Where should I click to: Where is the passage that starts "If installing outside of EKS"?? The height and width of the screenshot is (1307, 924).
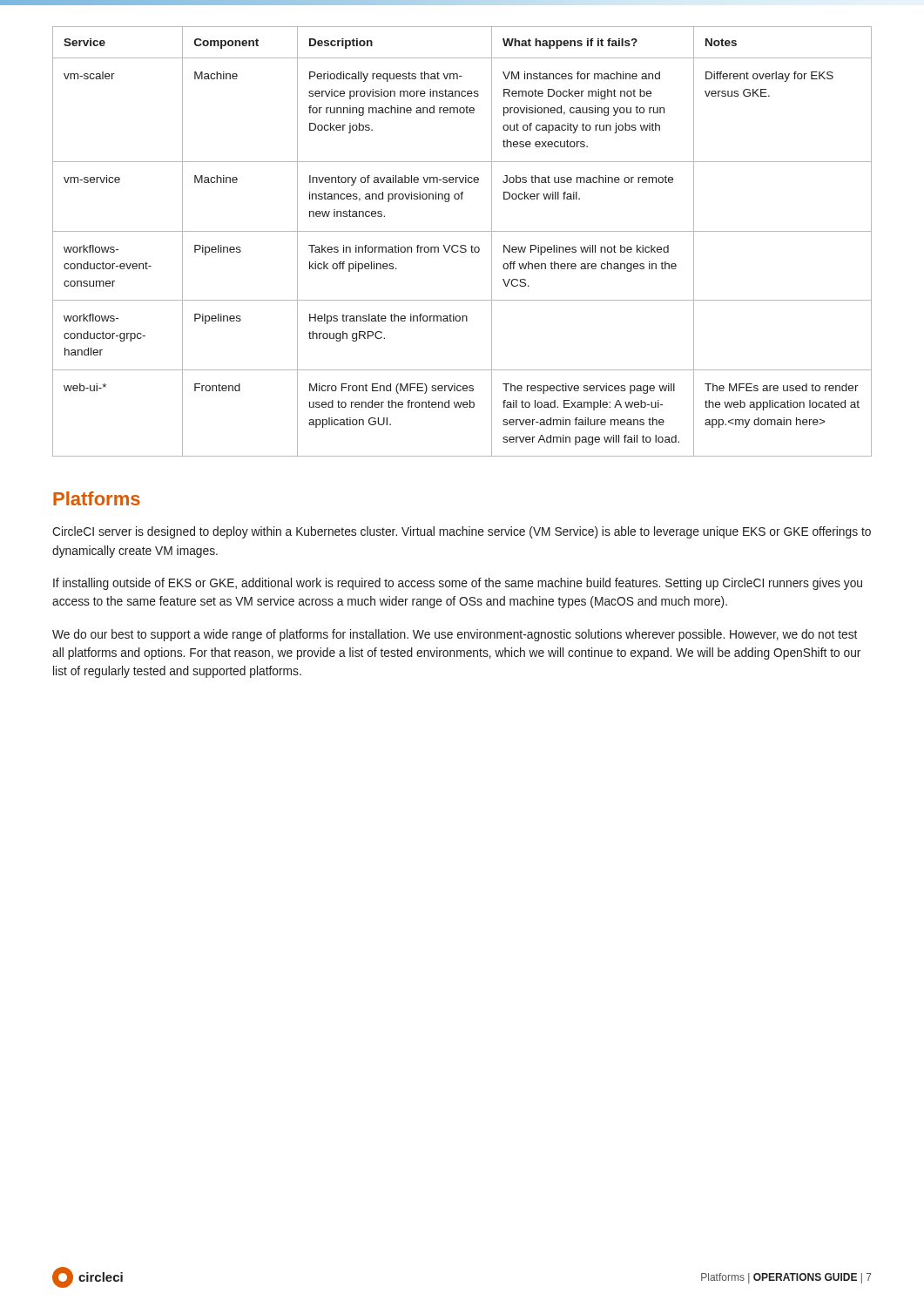pos(462,593)
